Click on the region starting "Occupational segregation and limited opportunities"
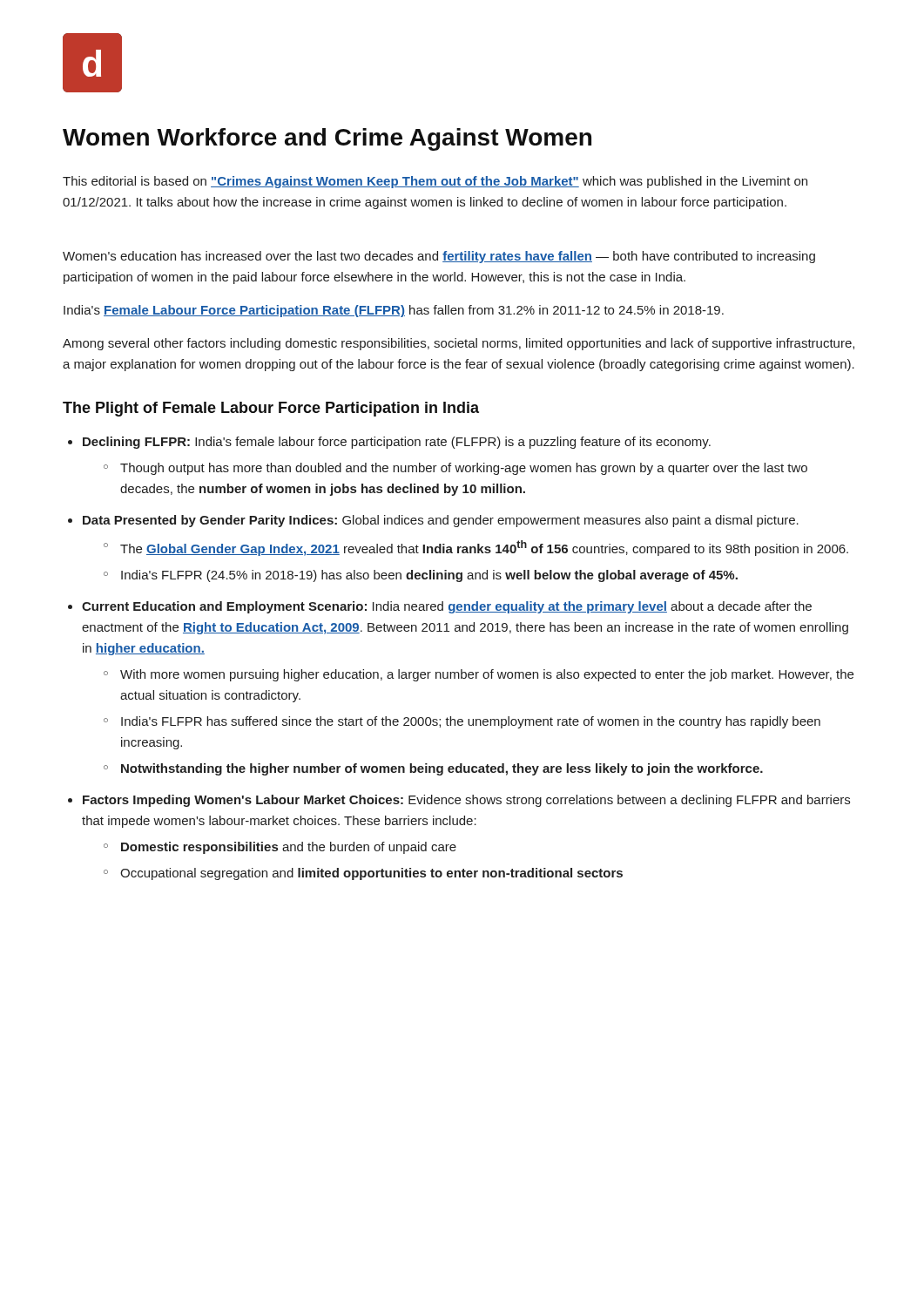 click(372, 873)
